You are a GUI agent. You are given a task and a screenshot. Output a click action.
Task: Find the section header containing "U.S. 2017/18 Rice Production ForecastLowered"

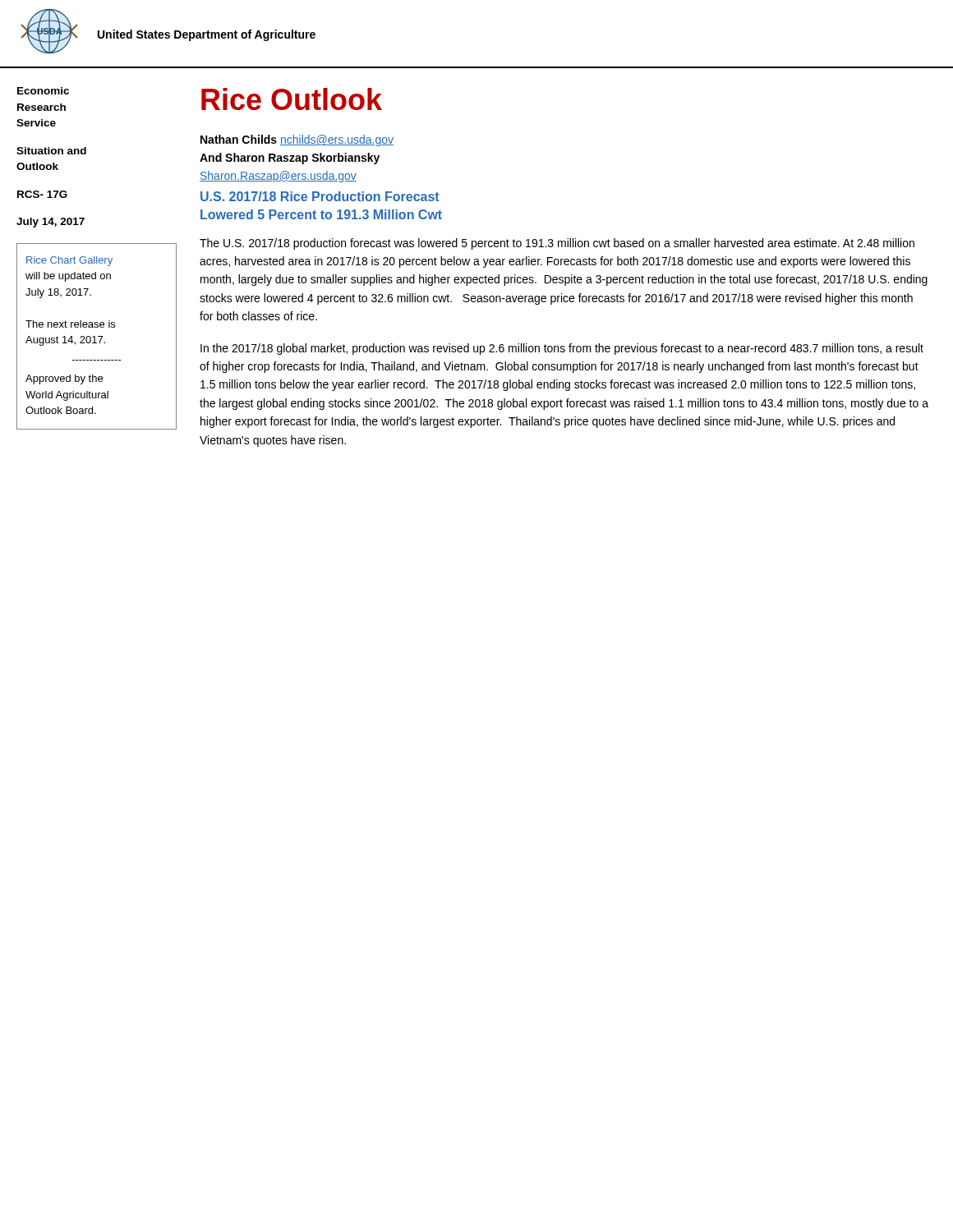point(321,206)
